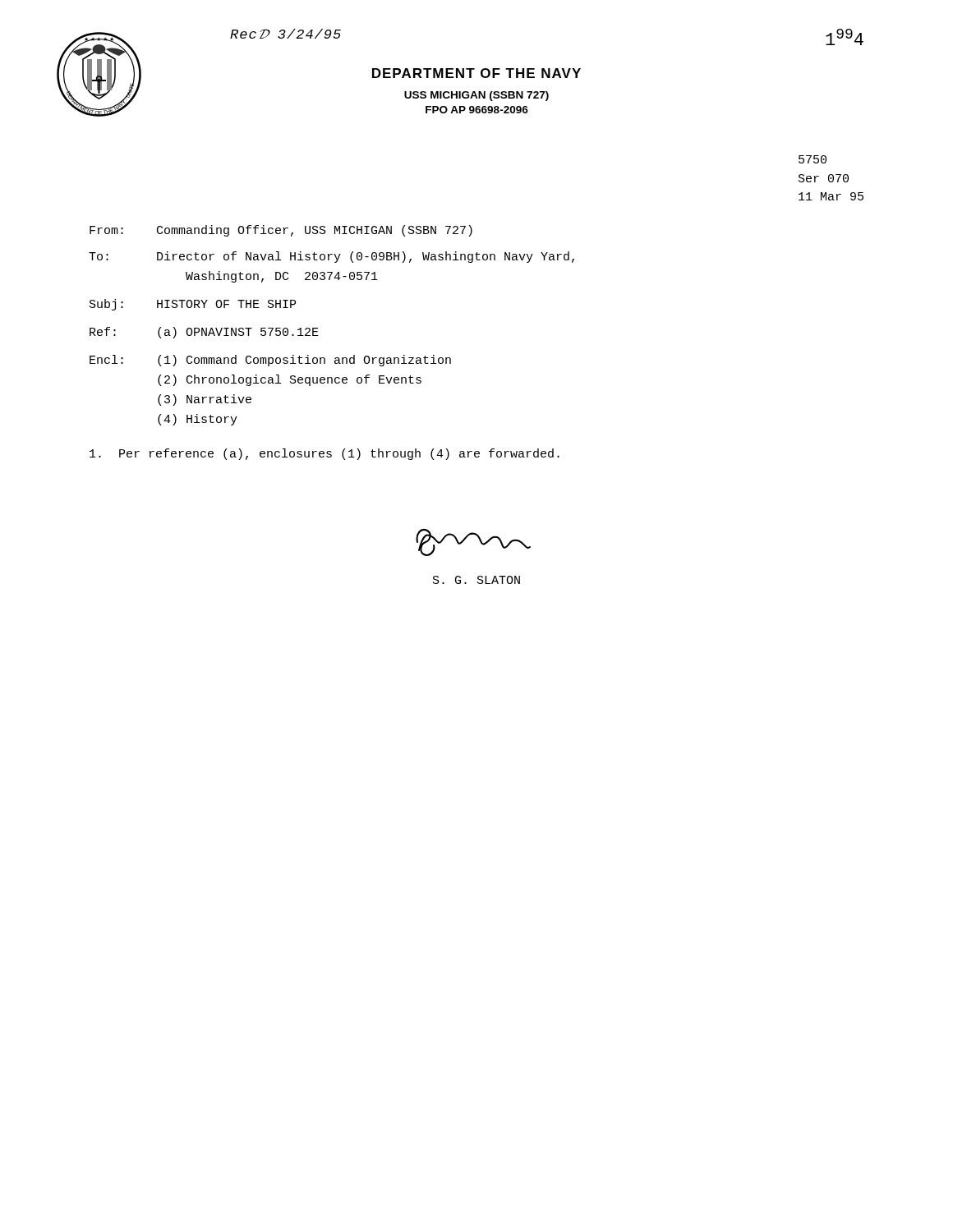Click the passage that begins "Per reference (a), enclosures (1) through (4)"
This screenshot has width=953, height=1232.
(325, 455)
